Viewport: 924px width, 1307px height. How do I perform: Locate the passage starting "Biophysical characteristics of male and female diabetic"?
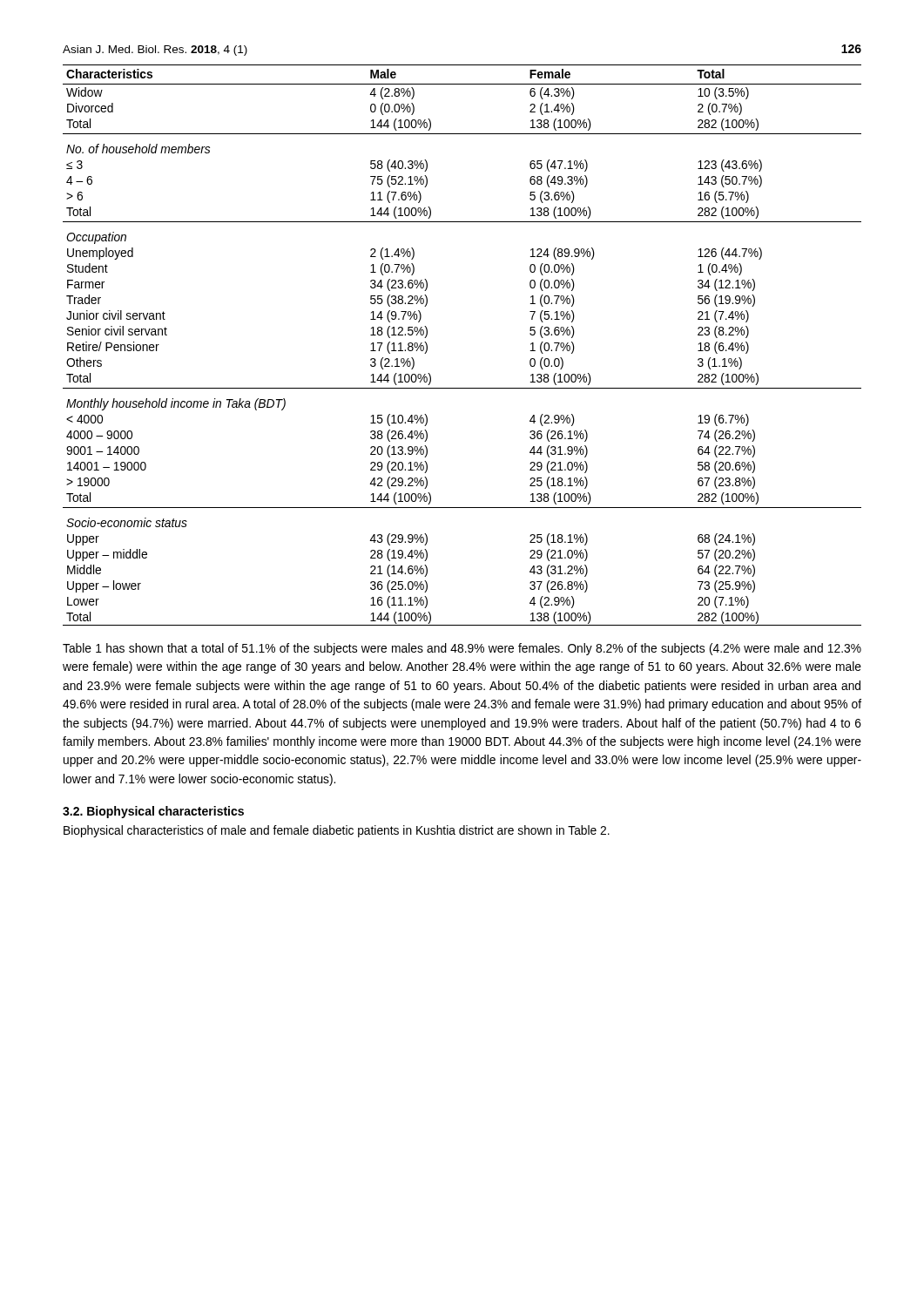tap(336, 831)
